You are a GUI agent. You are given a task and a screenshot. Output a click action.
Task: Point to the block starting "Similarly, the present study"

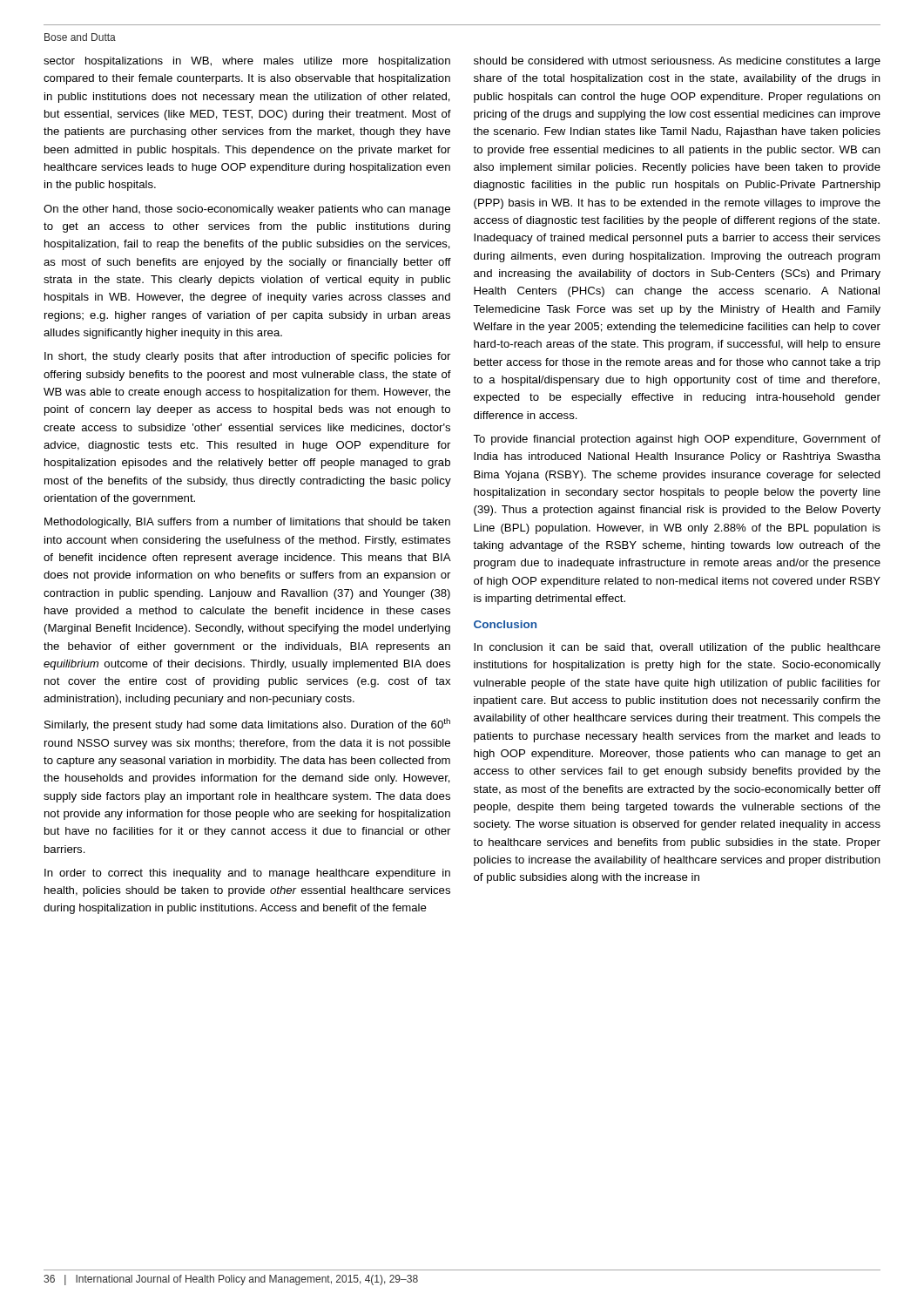pyautogui.click(x=247, y=786)
